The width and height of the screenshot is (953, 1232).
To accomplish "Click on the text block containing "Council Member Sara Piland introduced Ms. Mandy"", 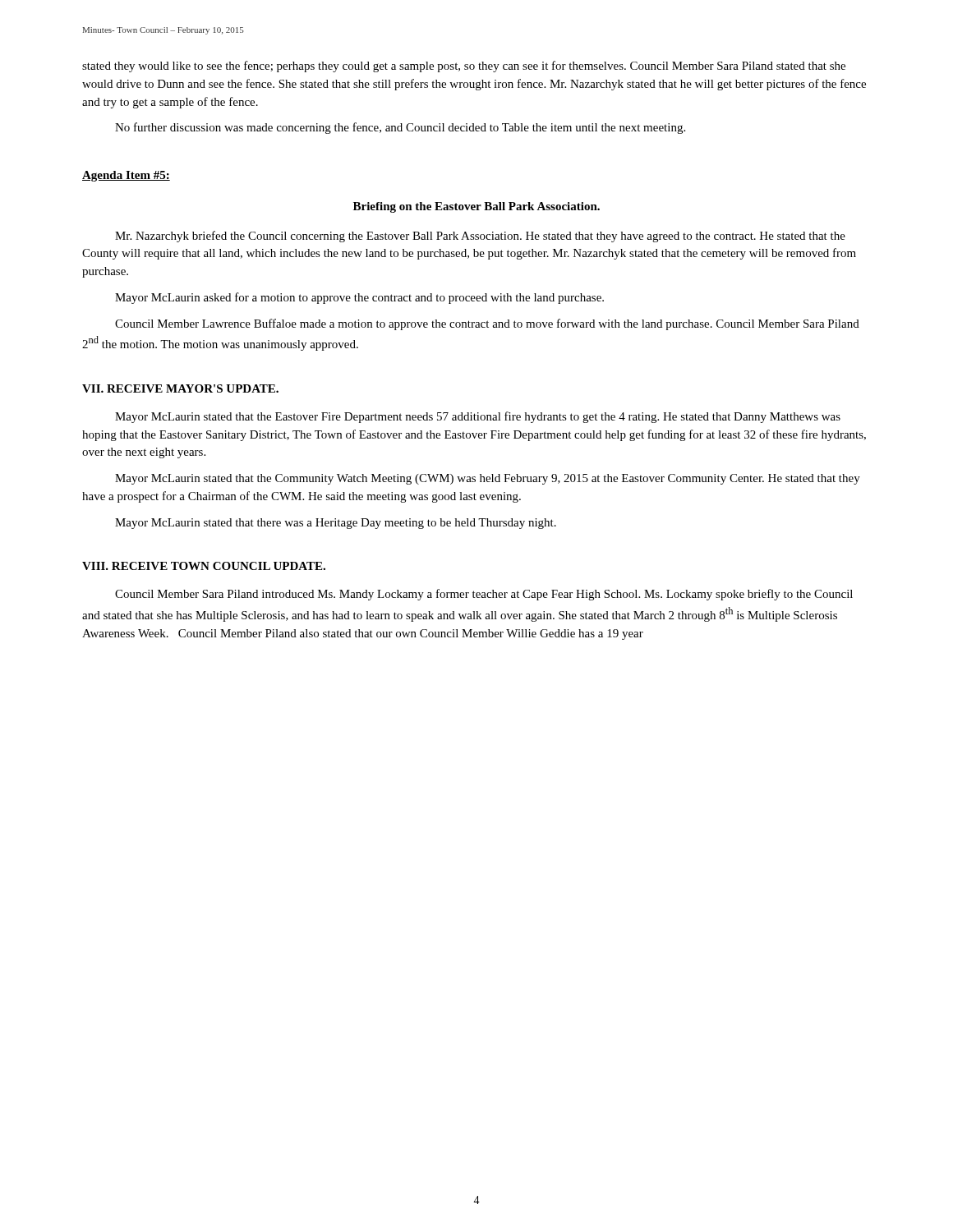I will point(476,614).
